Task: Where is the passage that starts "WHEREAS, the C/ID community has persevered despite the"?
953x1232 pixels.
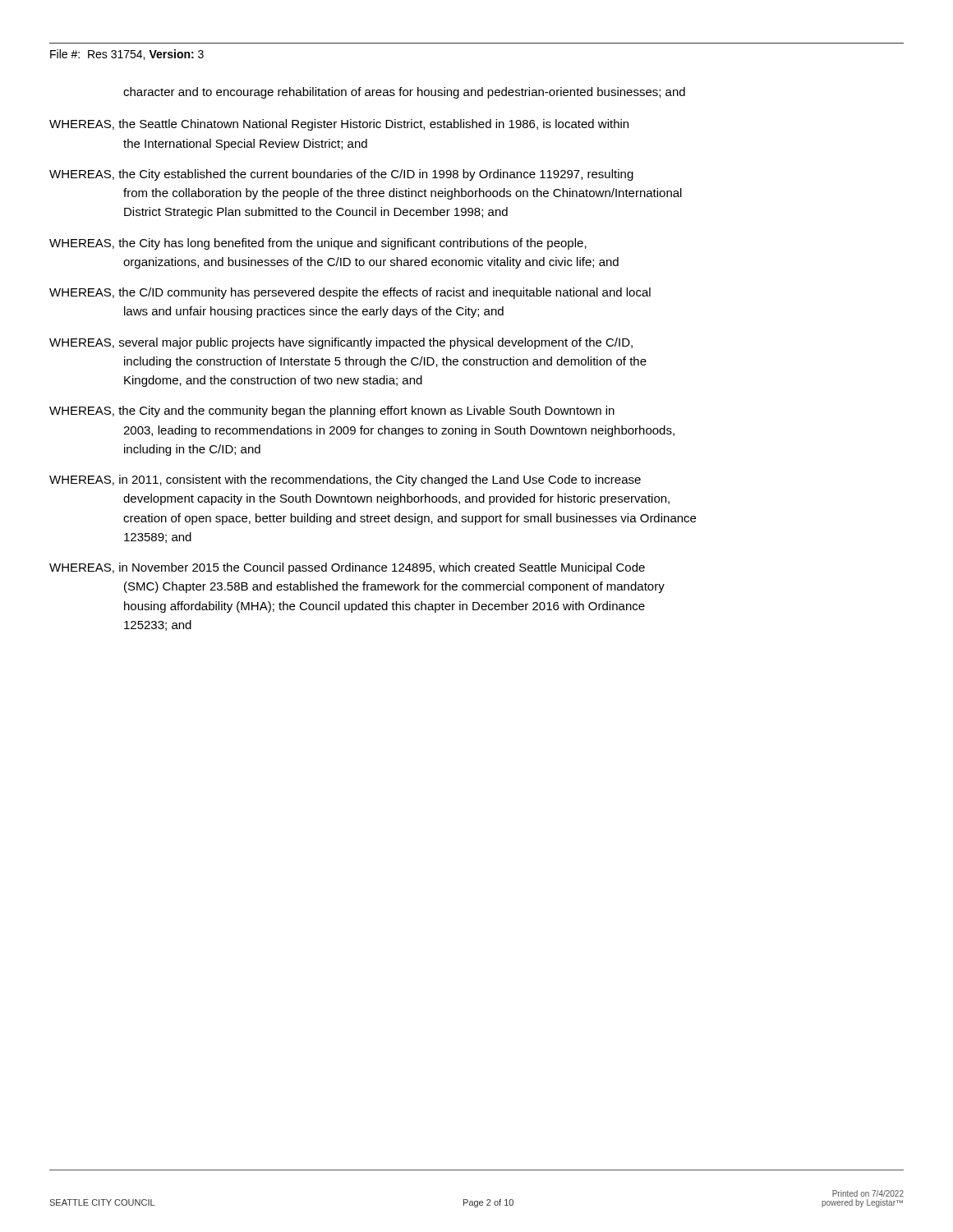Action: [x=476, y=303]
